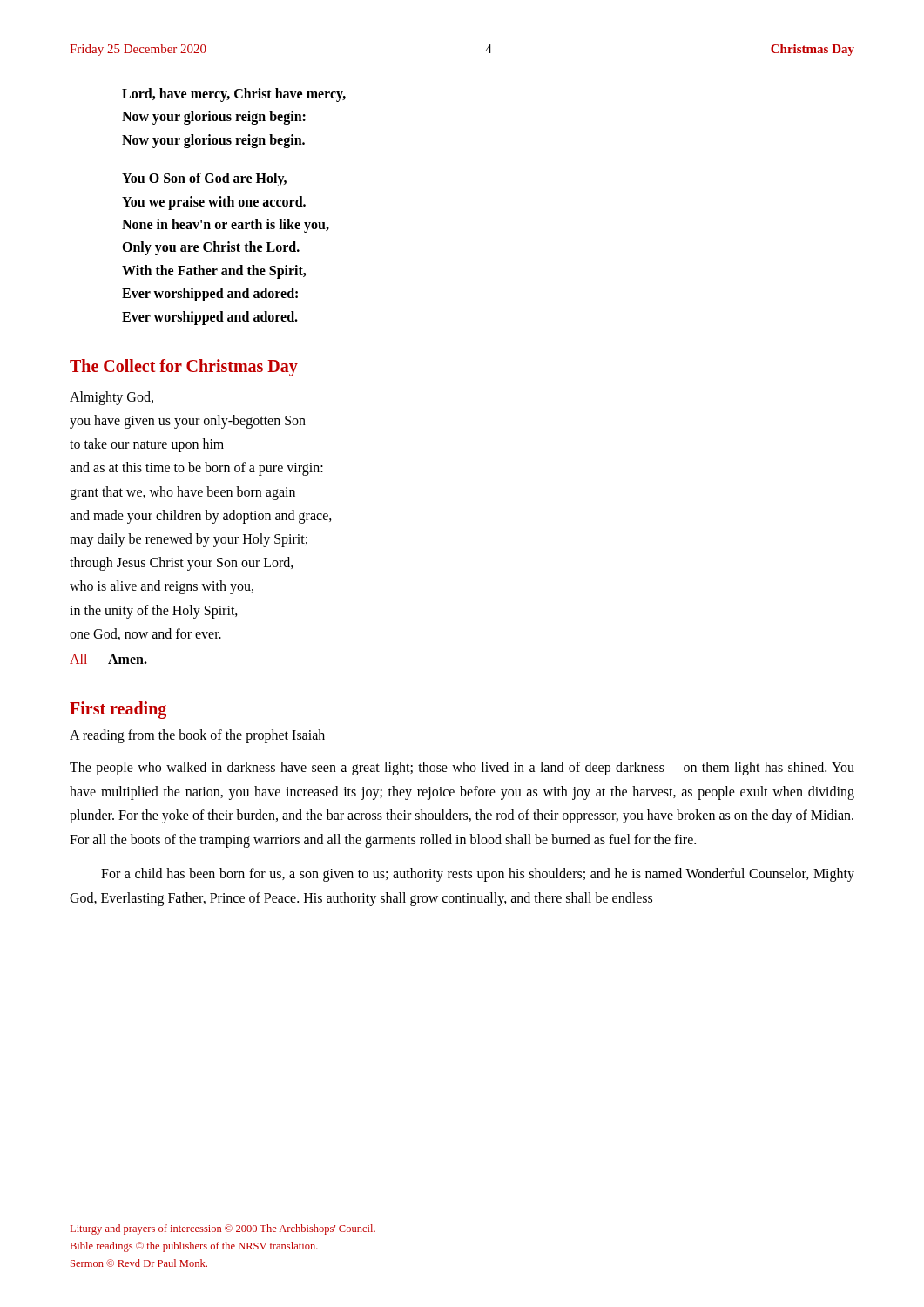Screen dimensions: 1307x924
Task: Point to the block beginning "The people who walked in darkness"
Action: point(462,833)
